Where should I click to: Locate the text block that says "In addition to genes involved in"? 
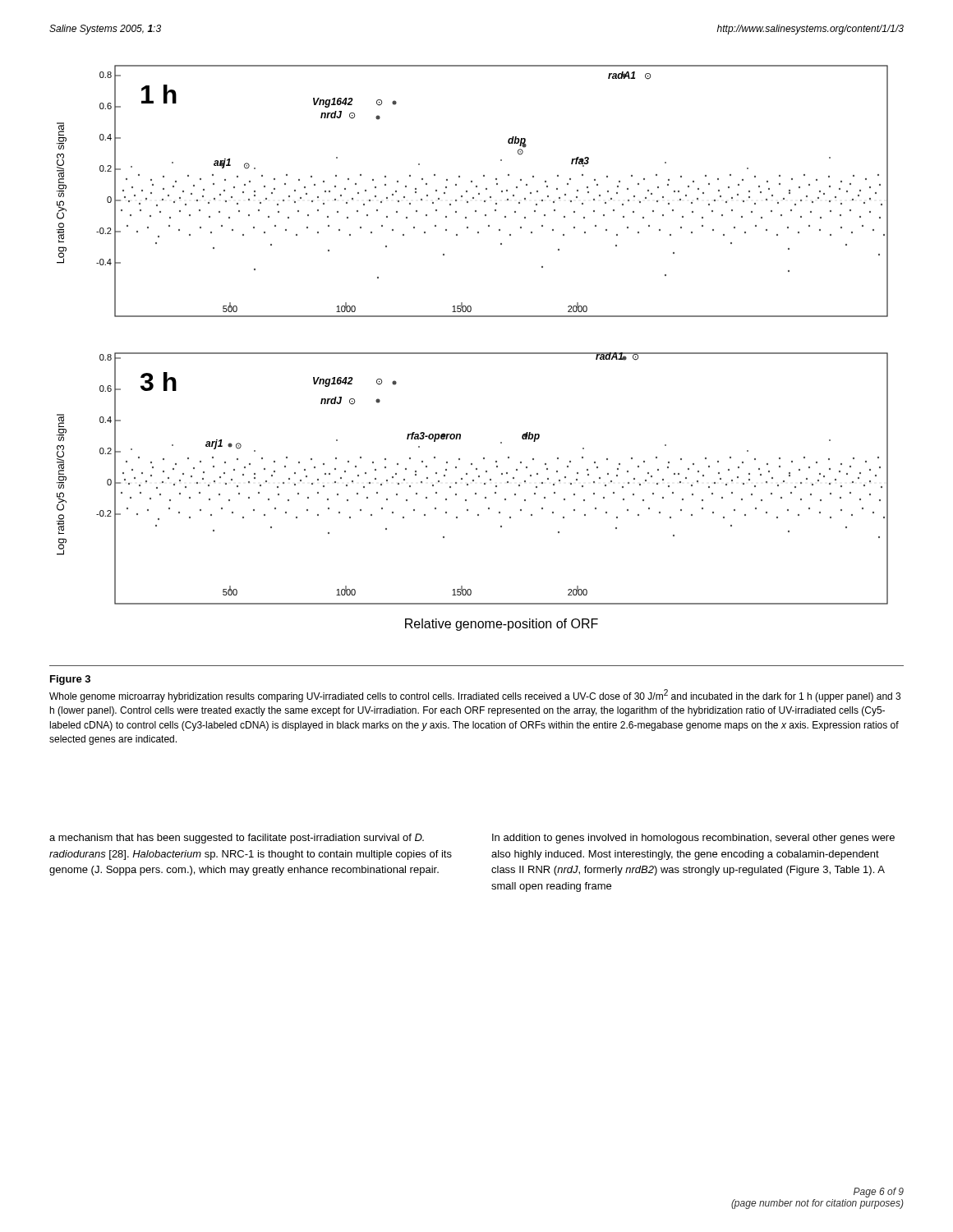click(x=693, y=861)
